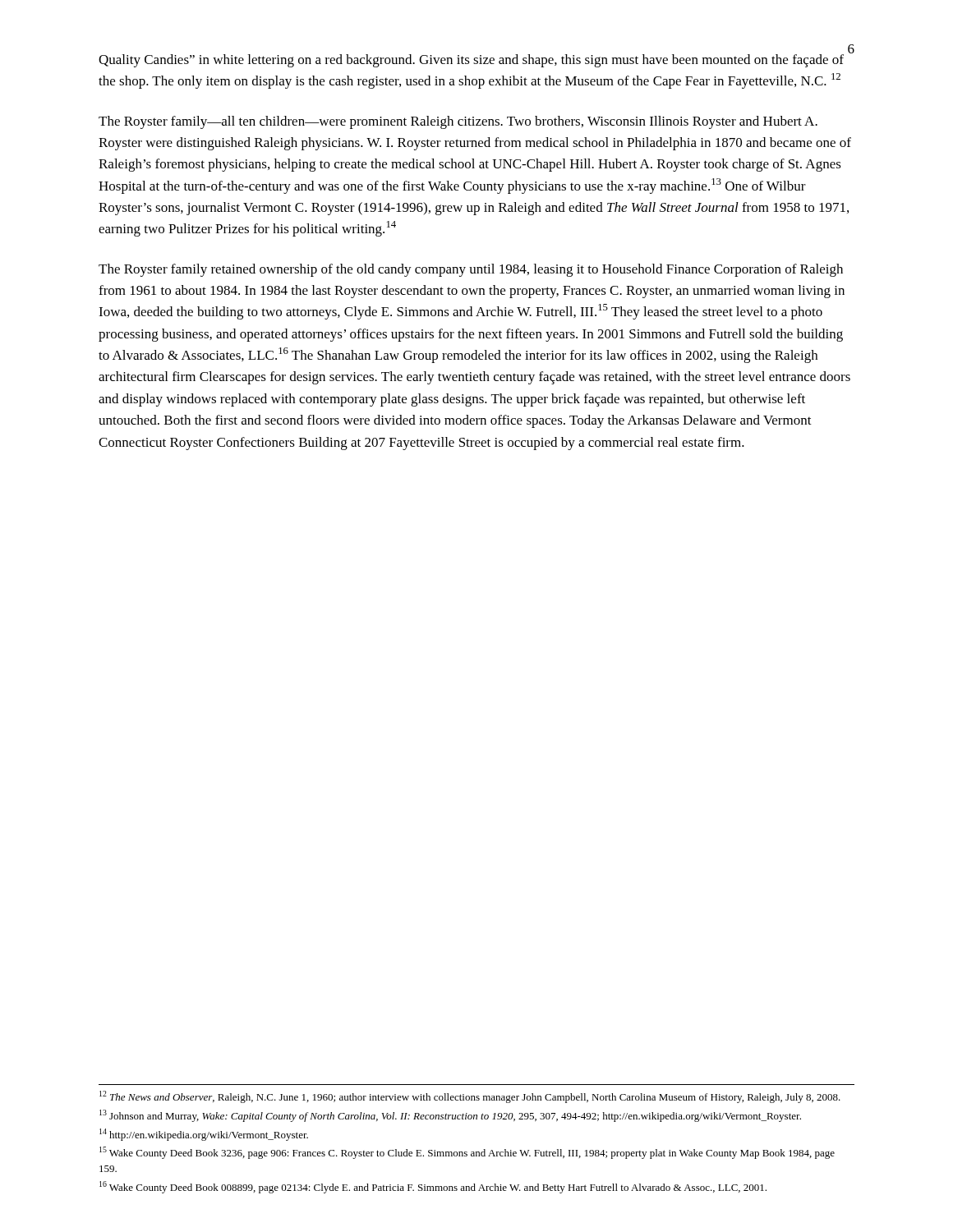Navigate to the element starting "The Royster family—all ten"
Screen dimensions: 1232x953
(x=475, y=175)
